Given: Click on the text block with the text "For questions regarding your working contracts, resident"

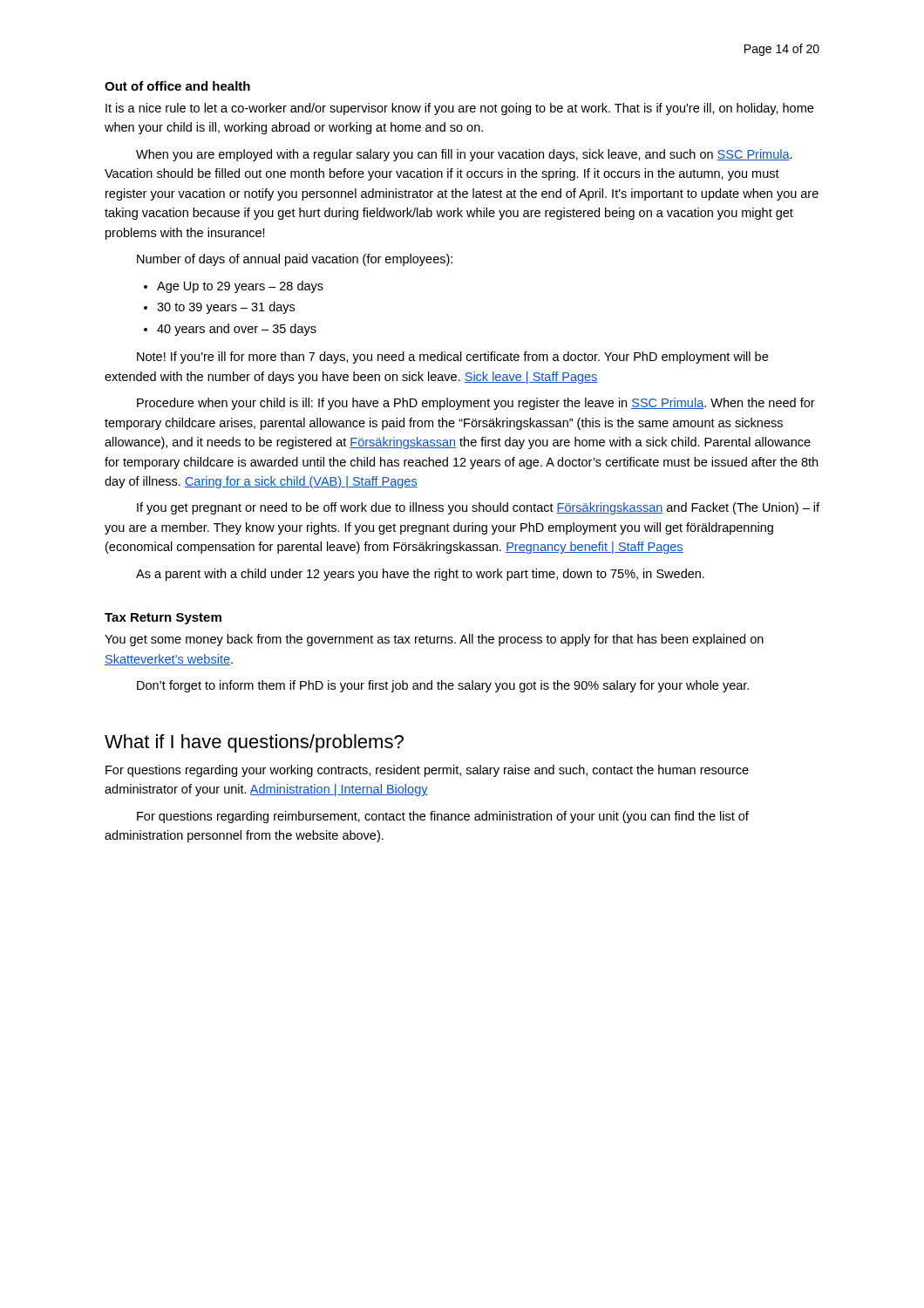Looking at the screenshot, I should pos(427,780).
